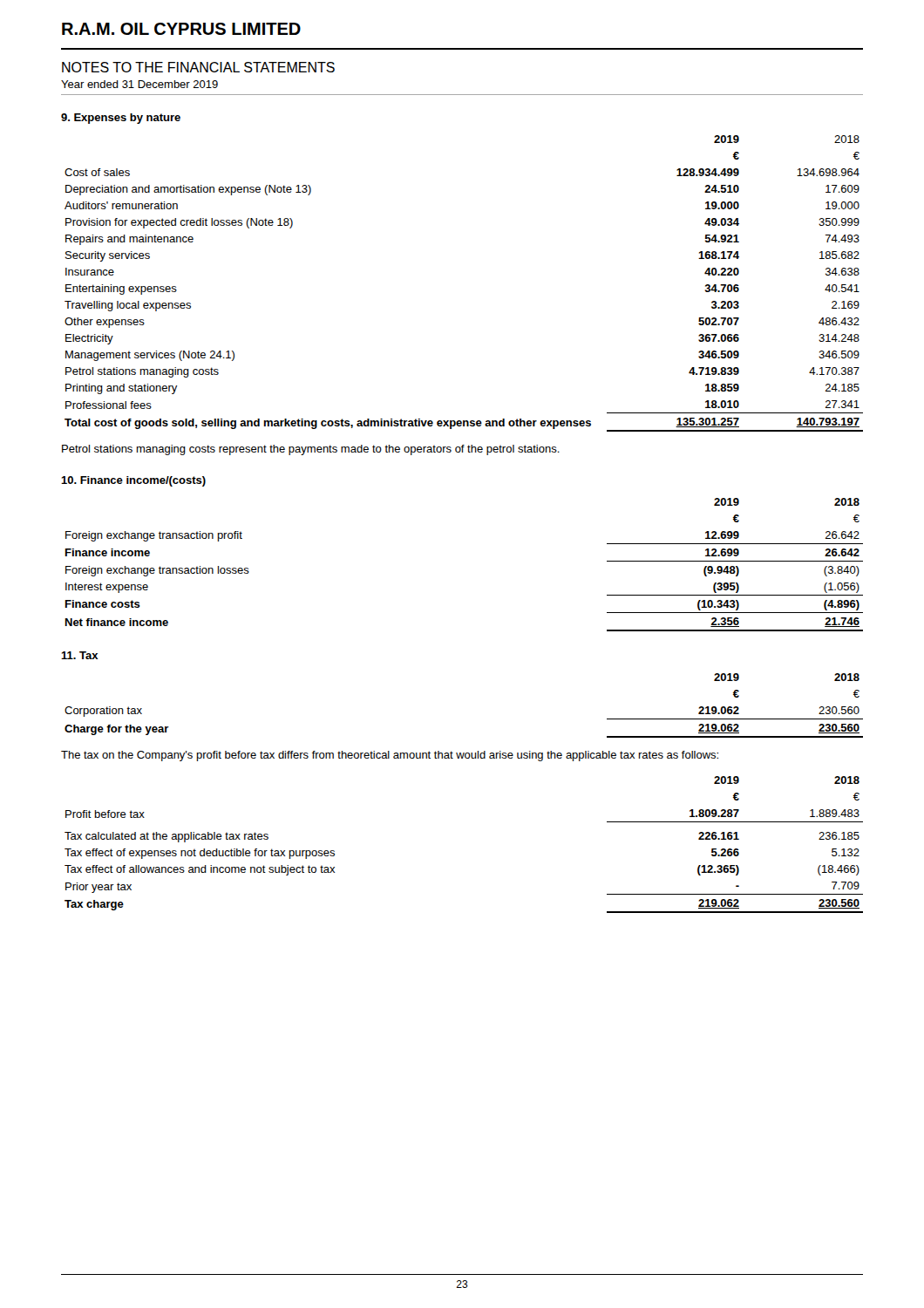The width and height of the screenshot is (924, 1308).
Task: Locate the text block starting "NOTES TO THE"
Action: tap(198, 67)
